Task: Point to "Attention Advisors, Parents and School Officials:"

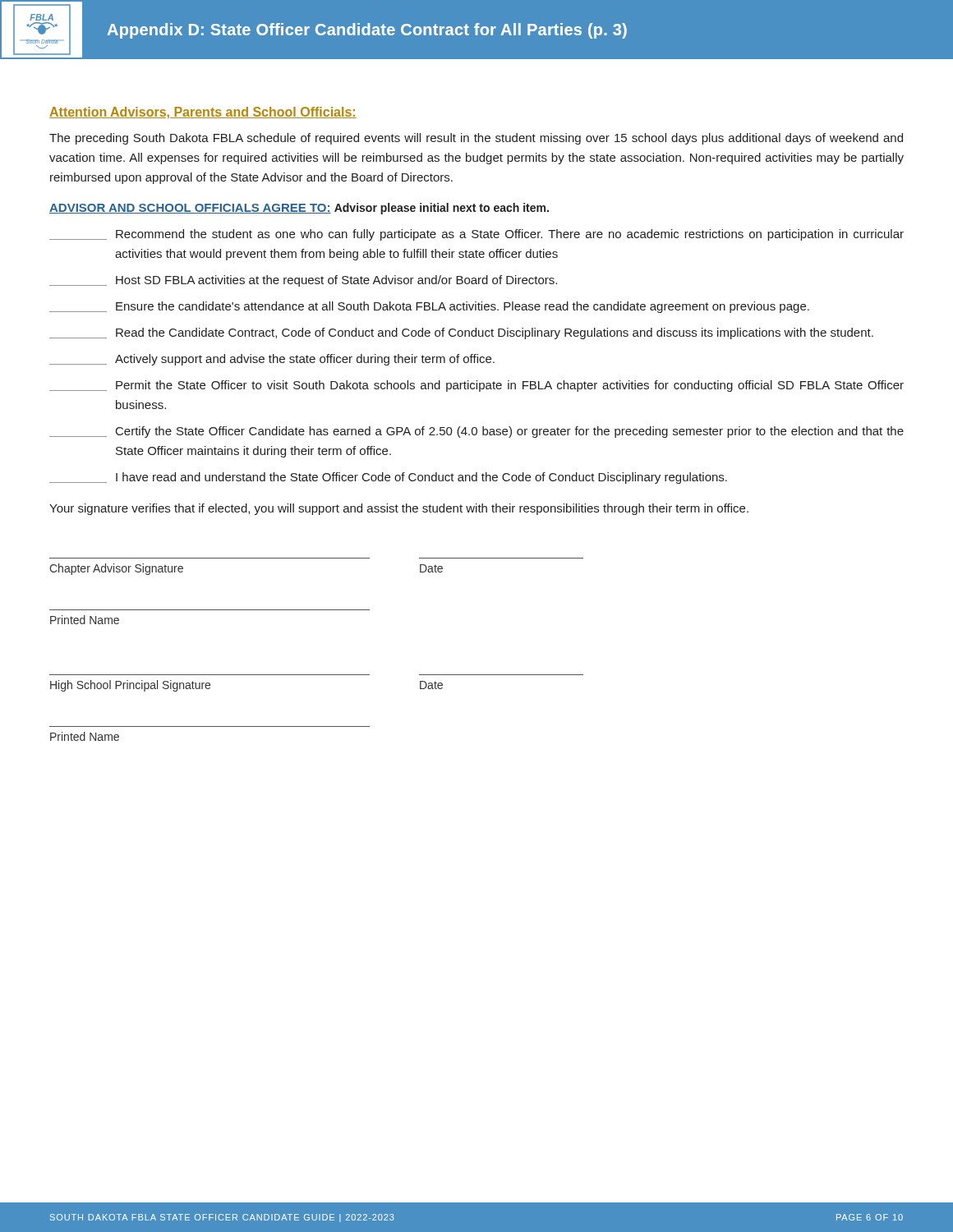Action: coord(203,112)
